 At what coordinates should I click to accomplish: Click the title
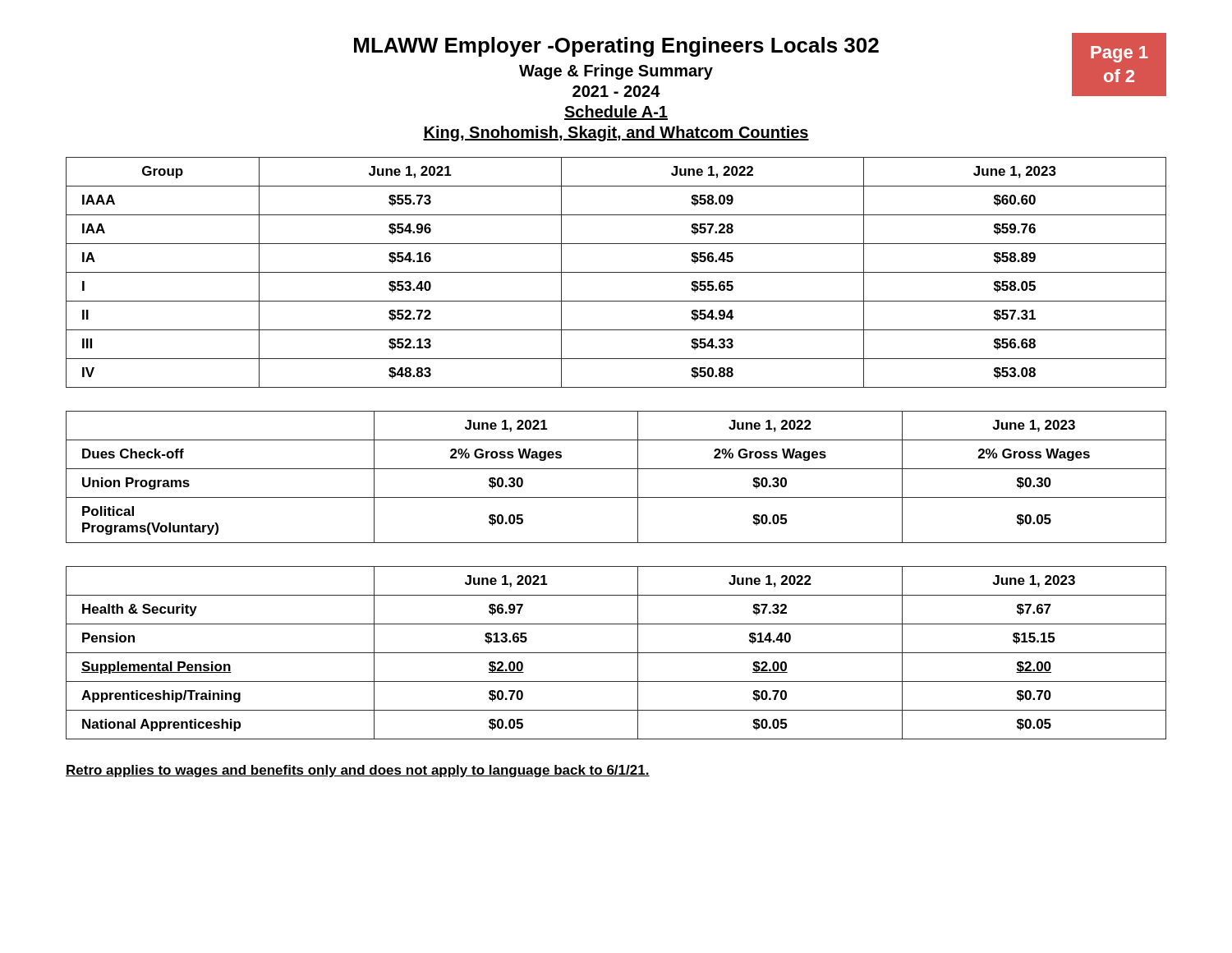pos(616,87)
